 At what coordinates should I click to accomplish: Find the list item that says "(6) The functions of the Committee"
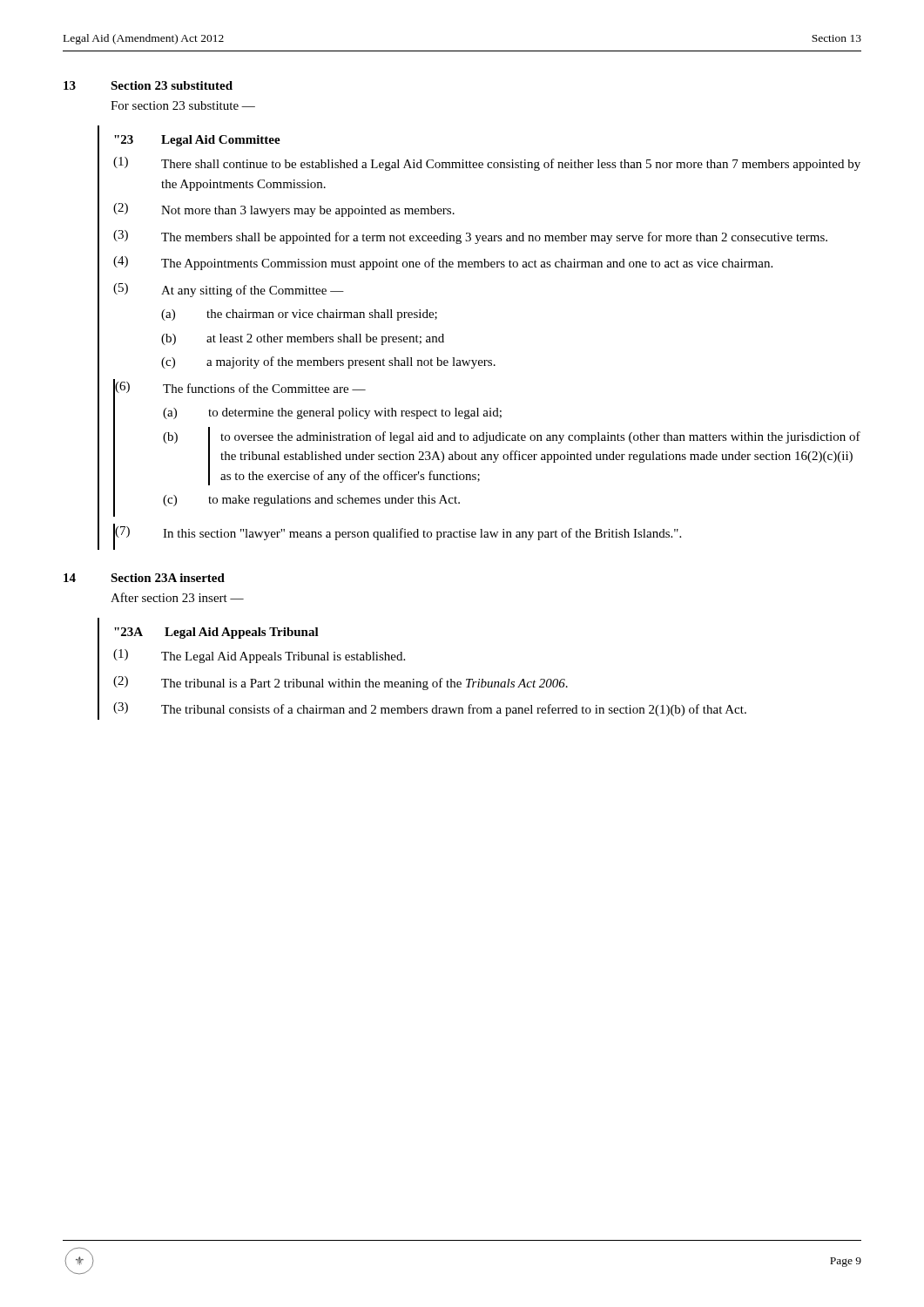click(x=488, y=444)
